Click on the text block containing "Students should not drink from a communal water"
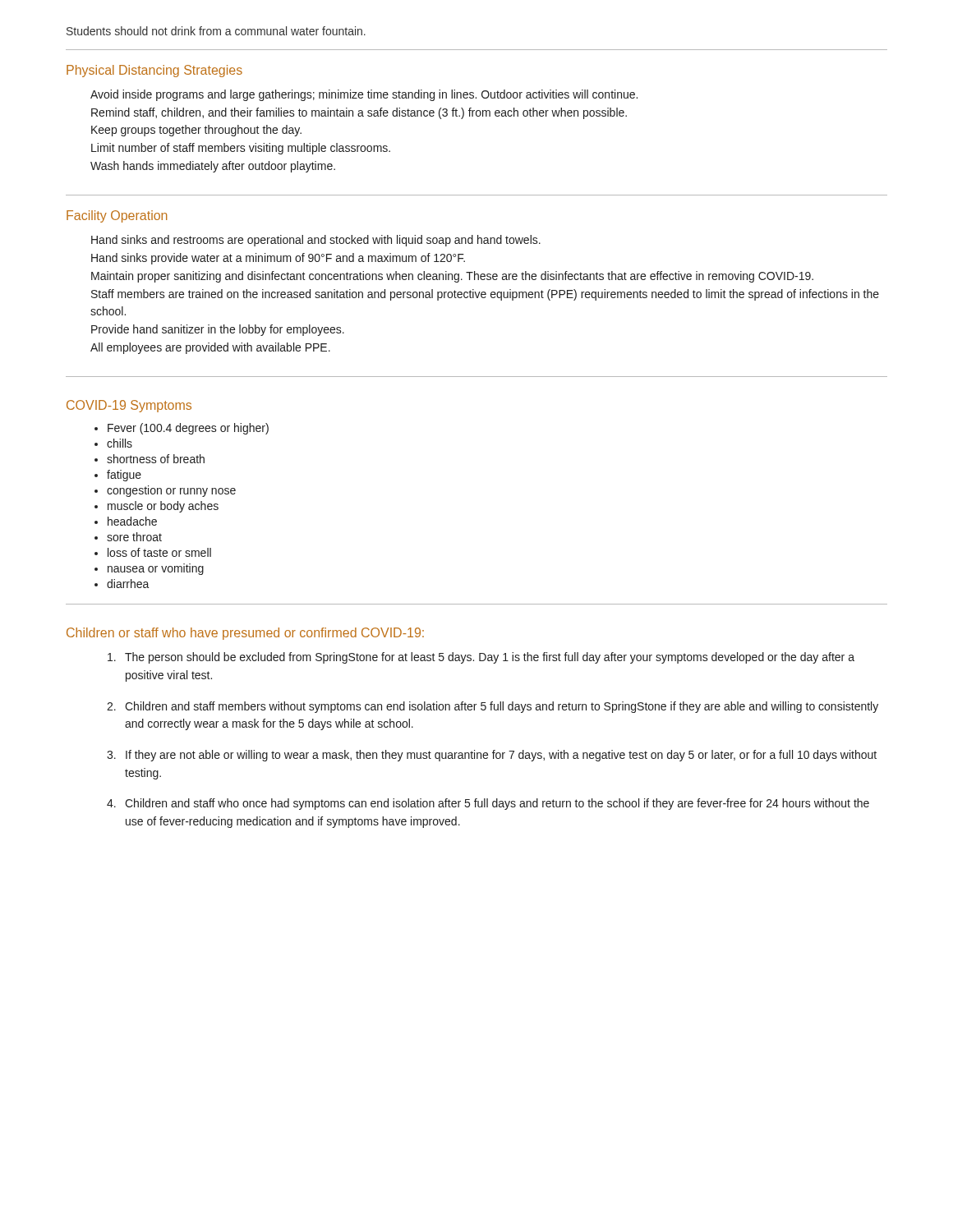 216,31
